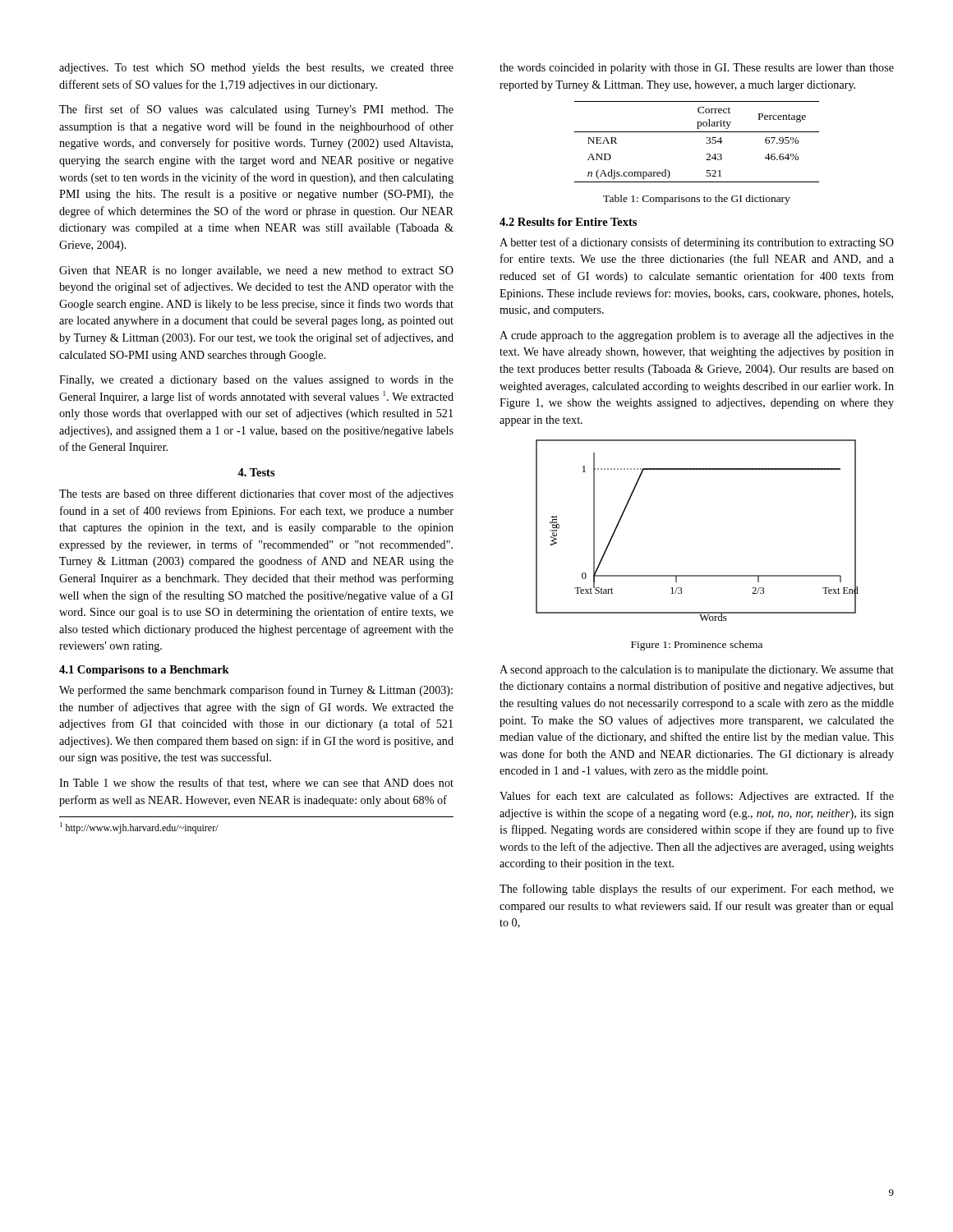The height and width of the screenshot is (1232, 953).
Task: Select the region starting "adjectives. To test which SO method"
Action: (256, 257)
